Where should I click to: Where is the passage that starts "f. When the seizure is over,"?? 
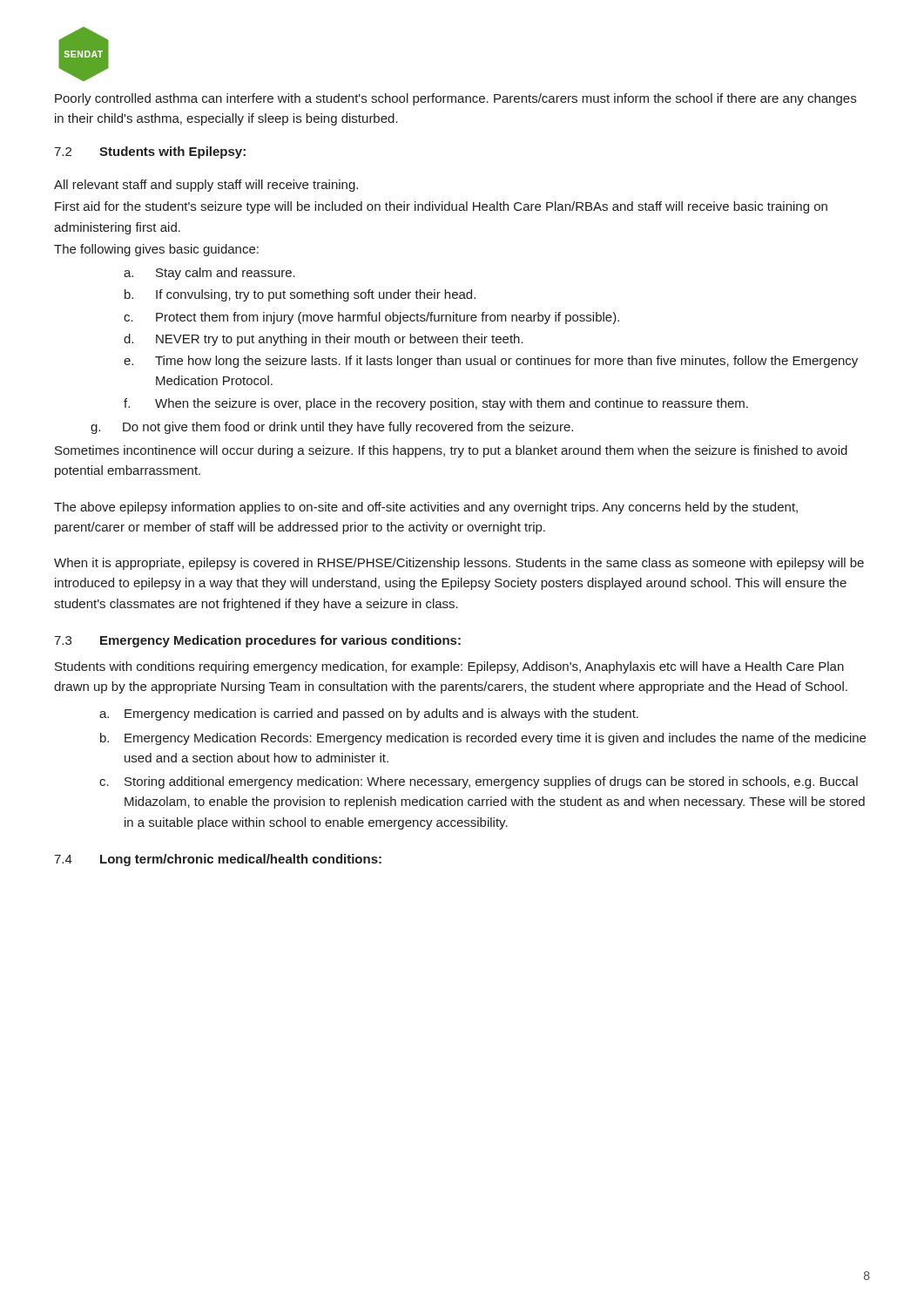(x=436, y=403)
